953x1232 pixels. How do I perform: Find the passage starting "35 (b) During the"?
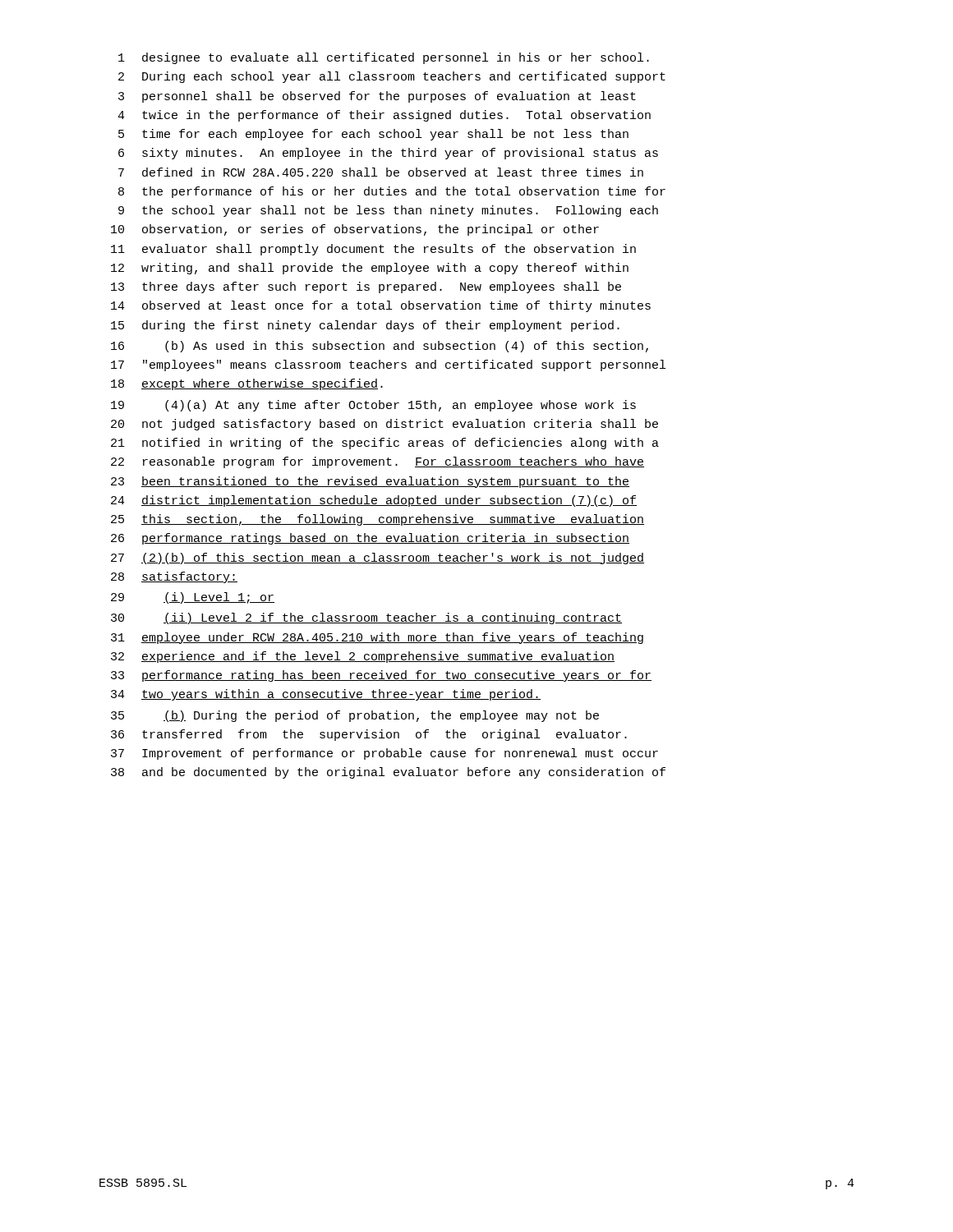point(476,745)
